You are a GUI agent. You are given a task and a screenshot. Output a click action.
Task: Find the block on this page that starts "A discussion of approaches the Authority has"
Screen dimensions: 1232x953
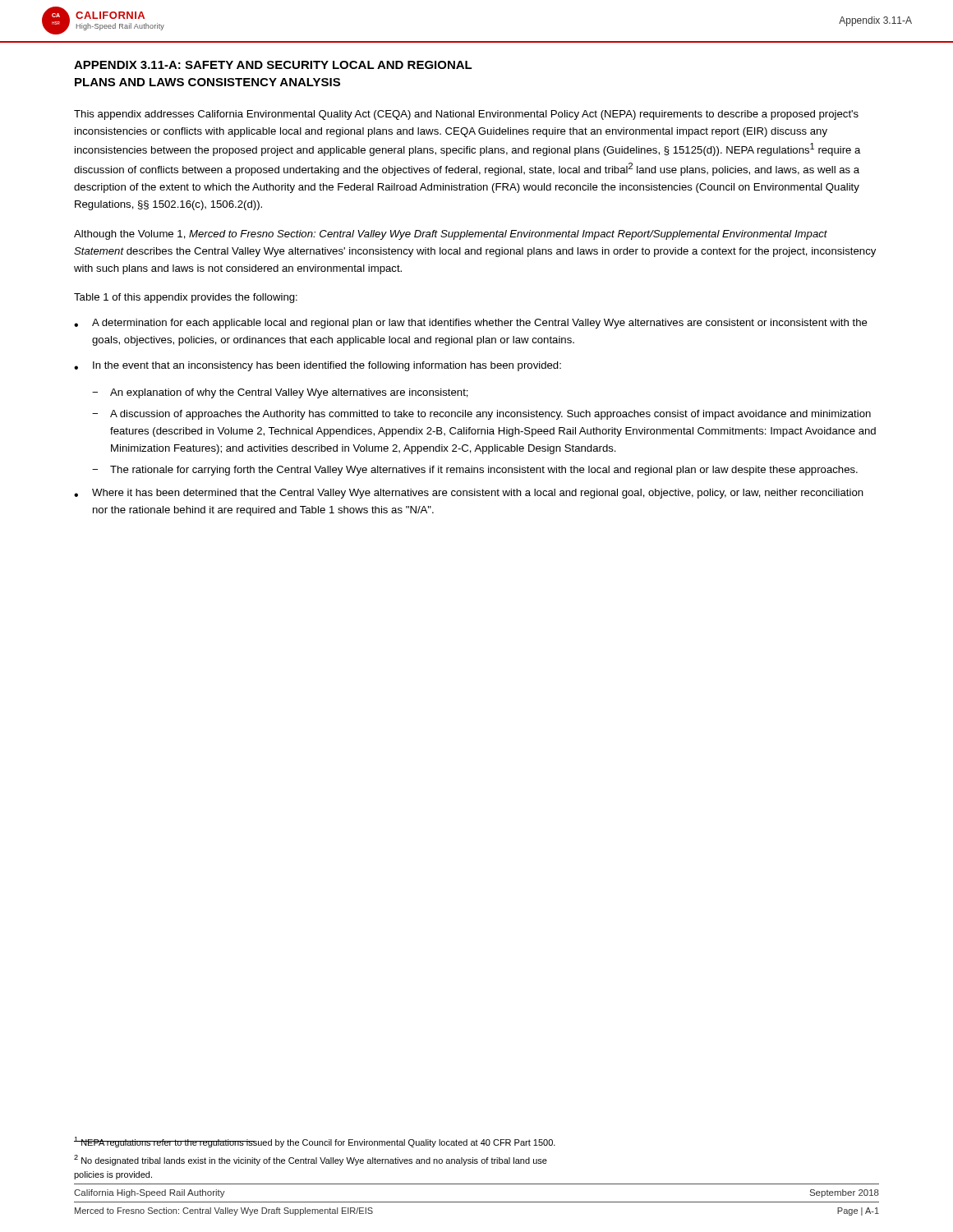point(486,431)
